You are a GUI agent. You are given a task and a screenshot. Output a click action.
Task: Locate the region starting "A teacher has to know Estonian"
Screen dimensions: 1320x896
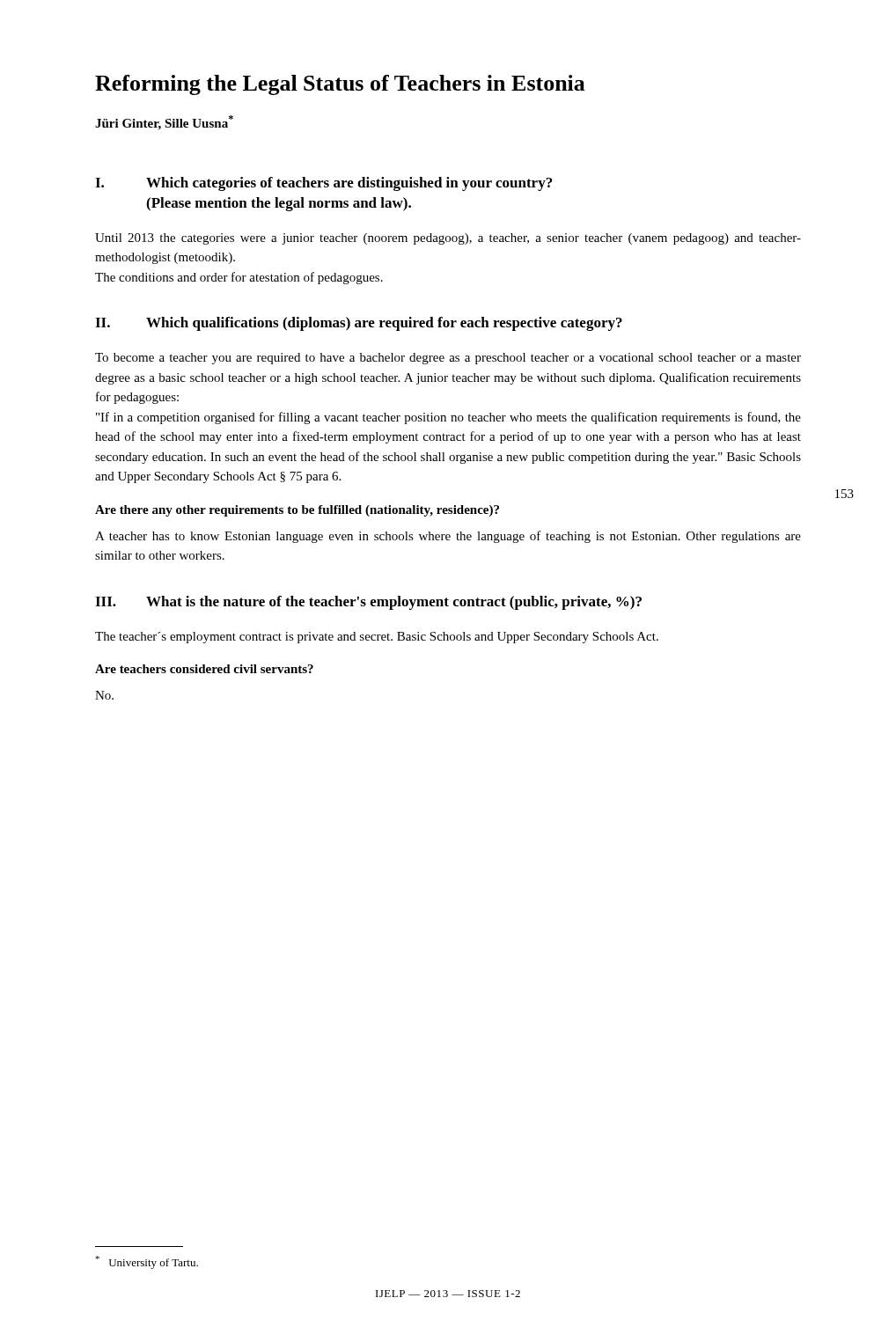point(448,546)
